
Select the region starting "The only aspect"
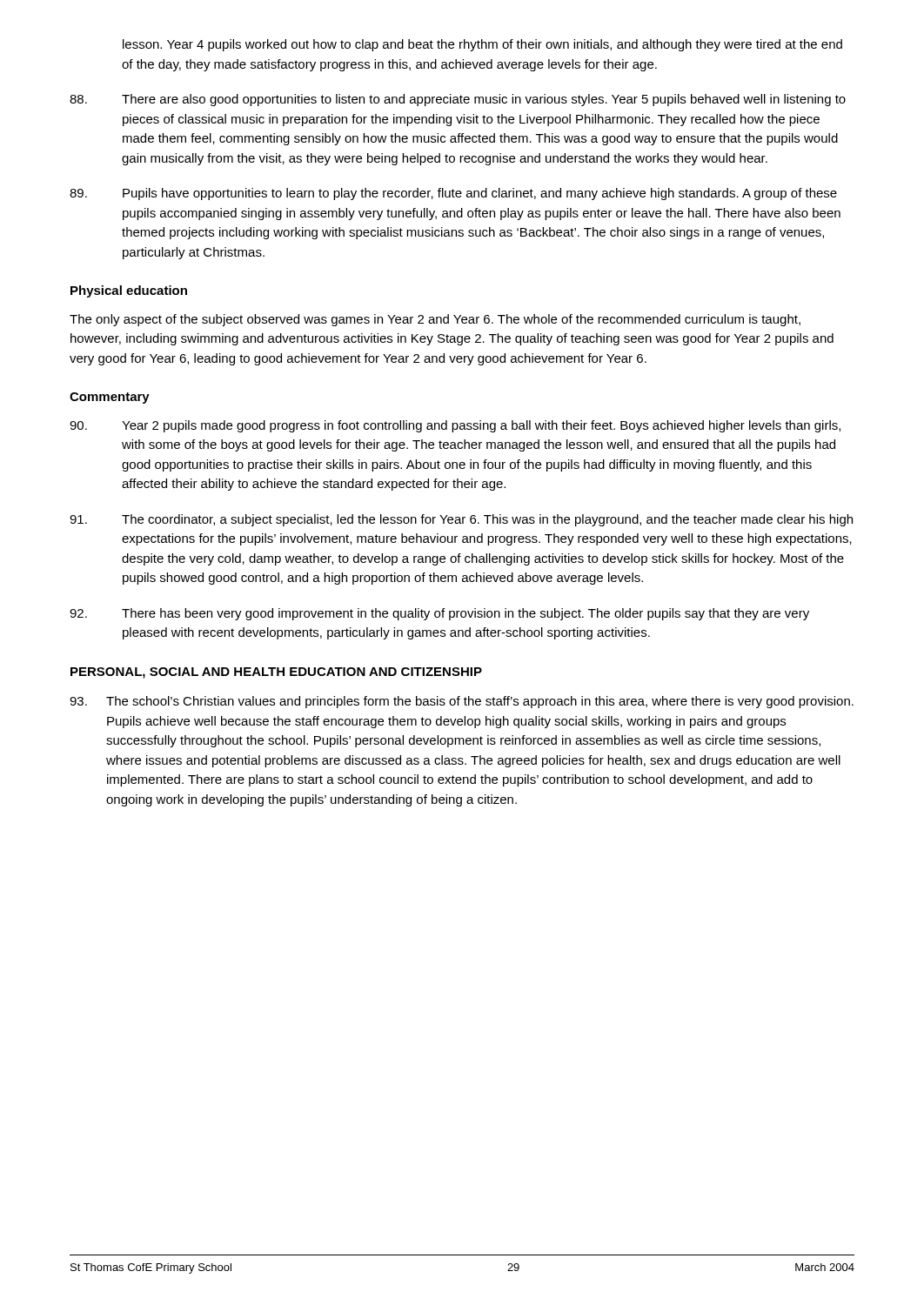click(452, 338)
